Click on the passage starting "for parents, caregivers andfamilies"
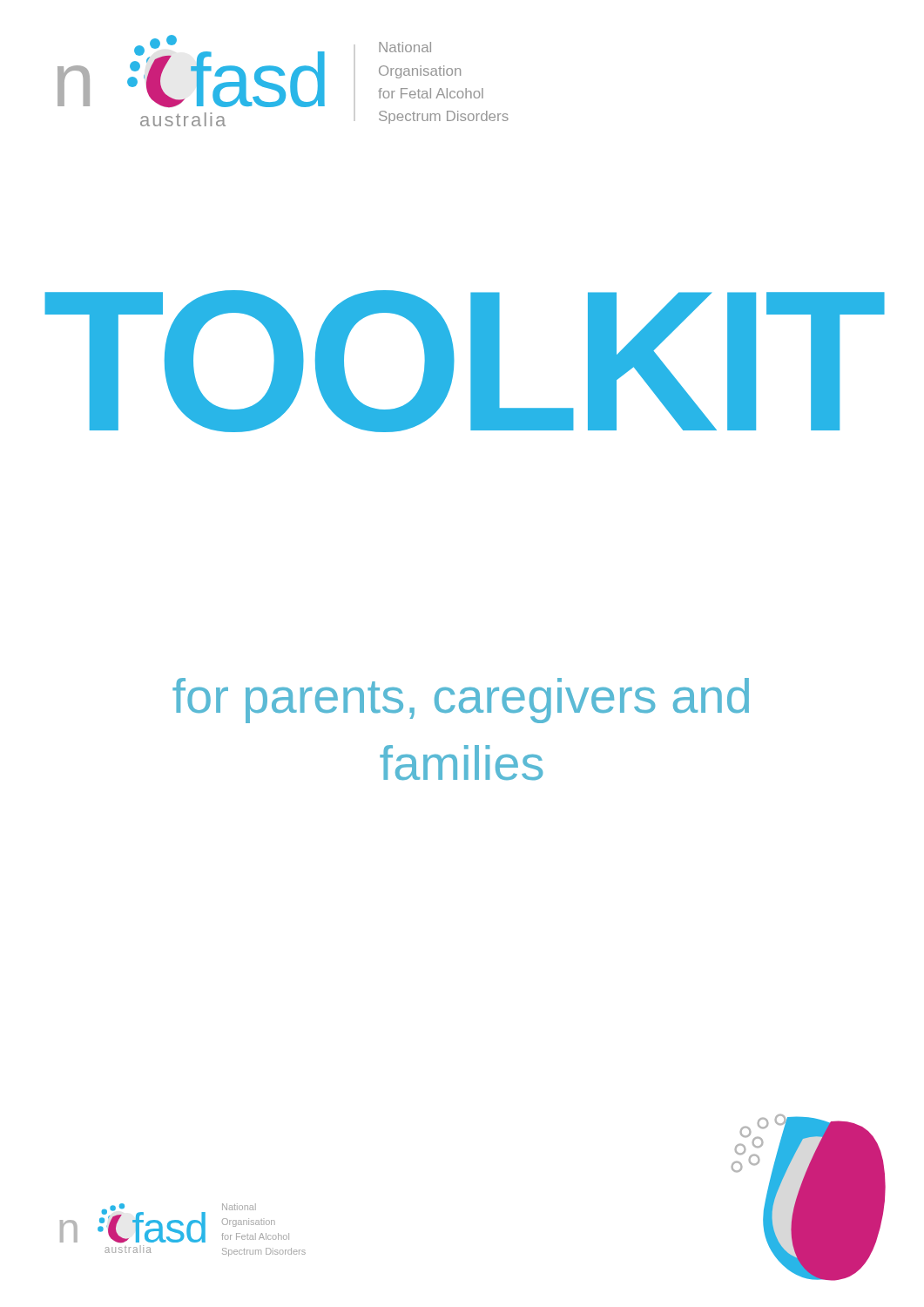 pos(462,729)
